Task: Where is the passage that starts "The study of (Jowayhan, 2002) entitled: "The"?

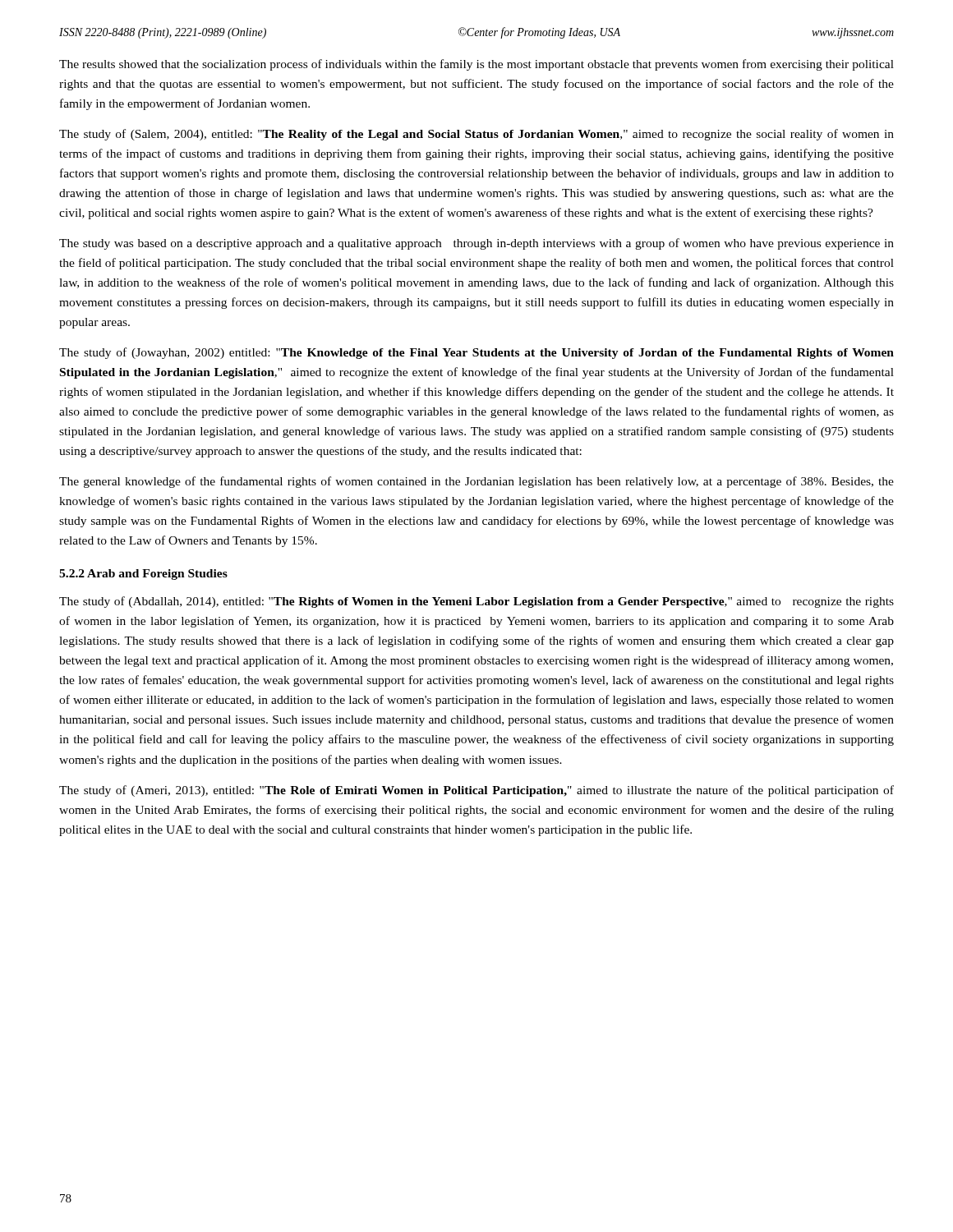Action: (x=476, y=402)
